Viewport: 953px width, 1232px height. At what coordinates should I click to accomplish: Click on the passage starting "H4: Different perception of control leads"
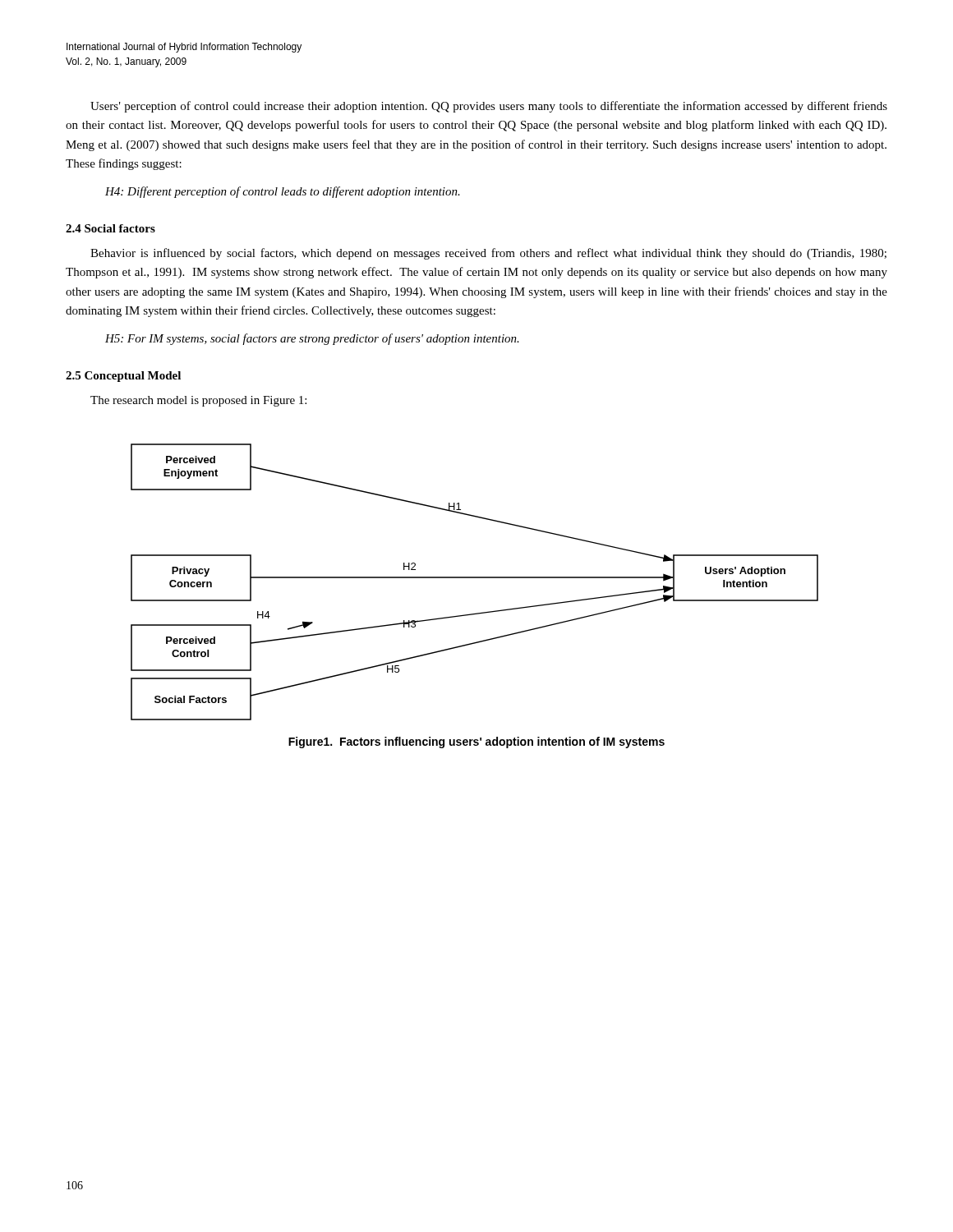[283, 191]
